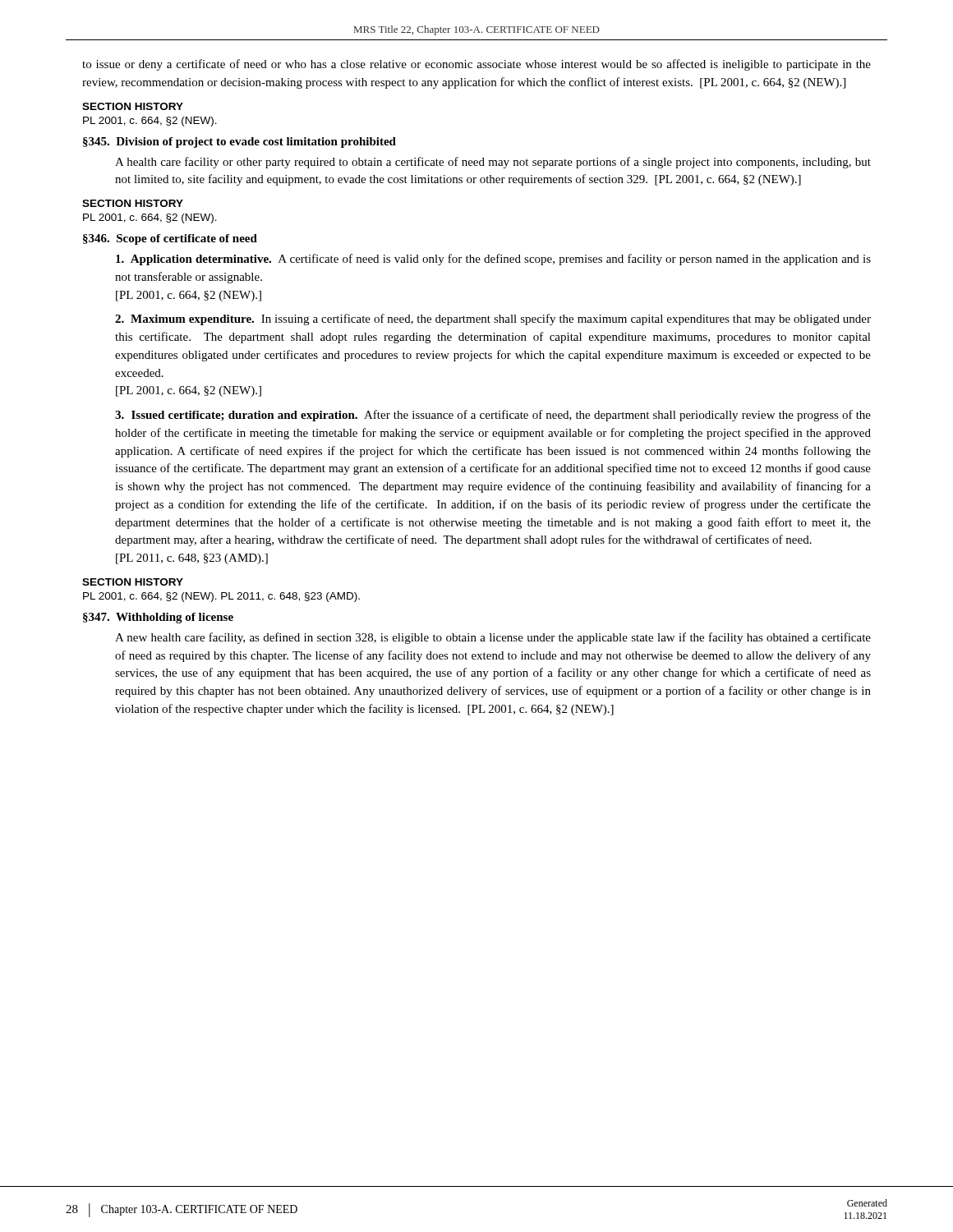The image size is (953, 1232).
Task: Locate the block of text that opens with "PL 2001, c. 664, §2 (NEW). PL 2011,"
Action: pos(221,596)
